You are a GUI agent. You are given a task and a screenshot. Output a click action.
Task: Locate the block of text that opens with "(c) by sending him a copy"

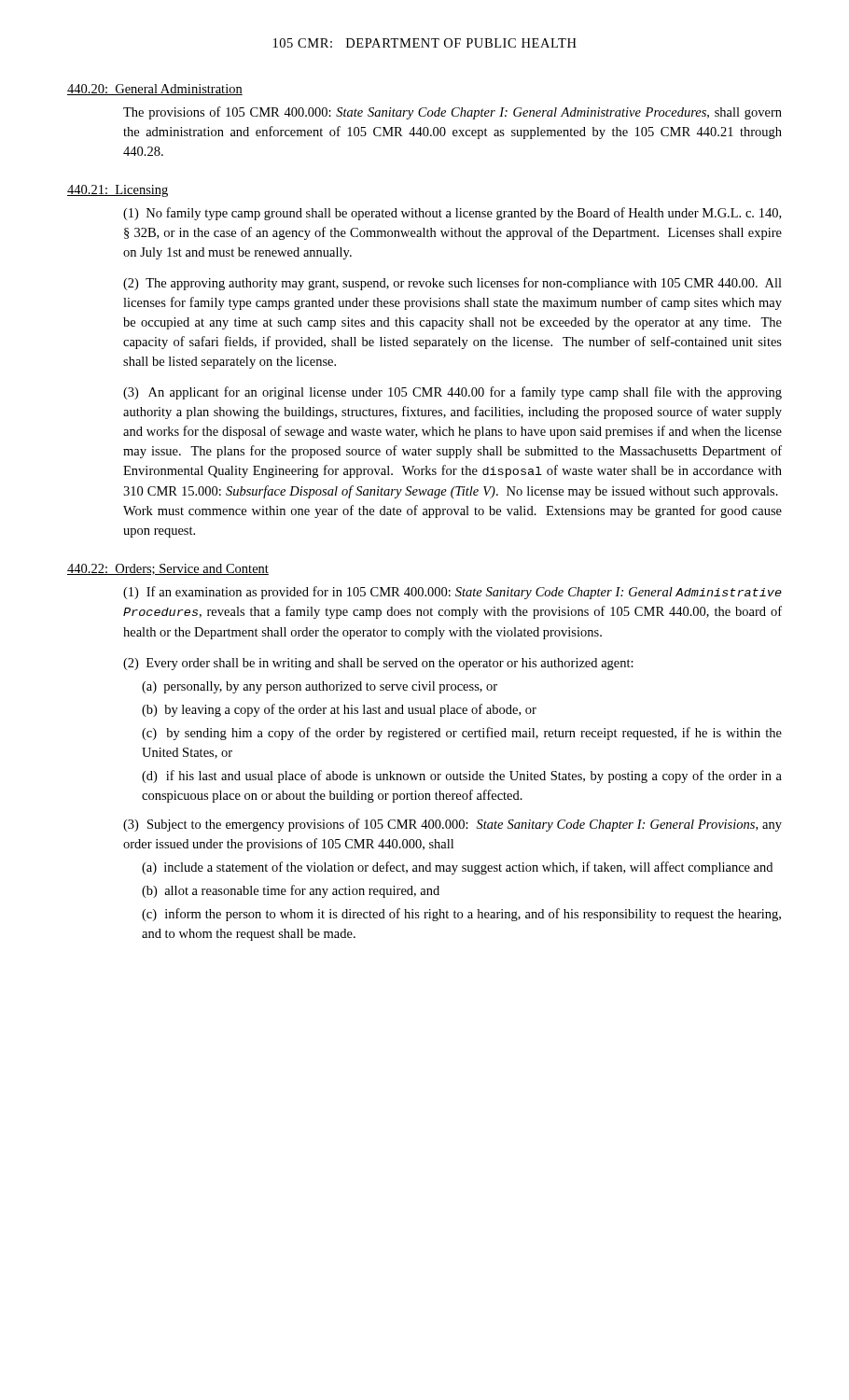tap(462, 743)
